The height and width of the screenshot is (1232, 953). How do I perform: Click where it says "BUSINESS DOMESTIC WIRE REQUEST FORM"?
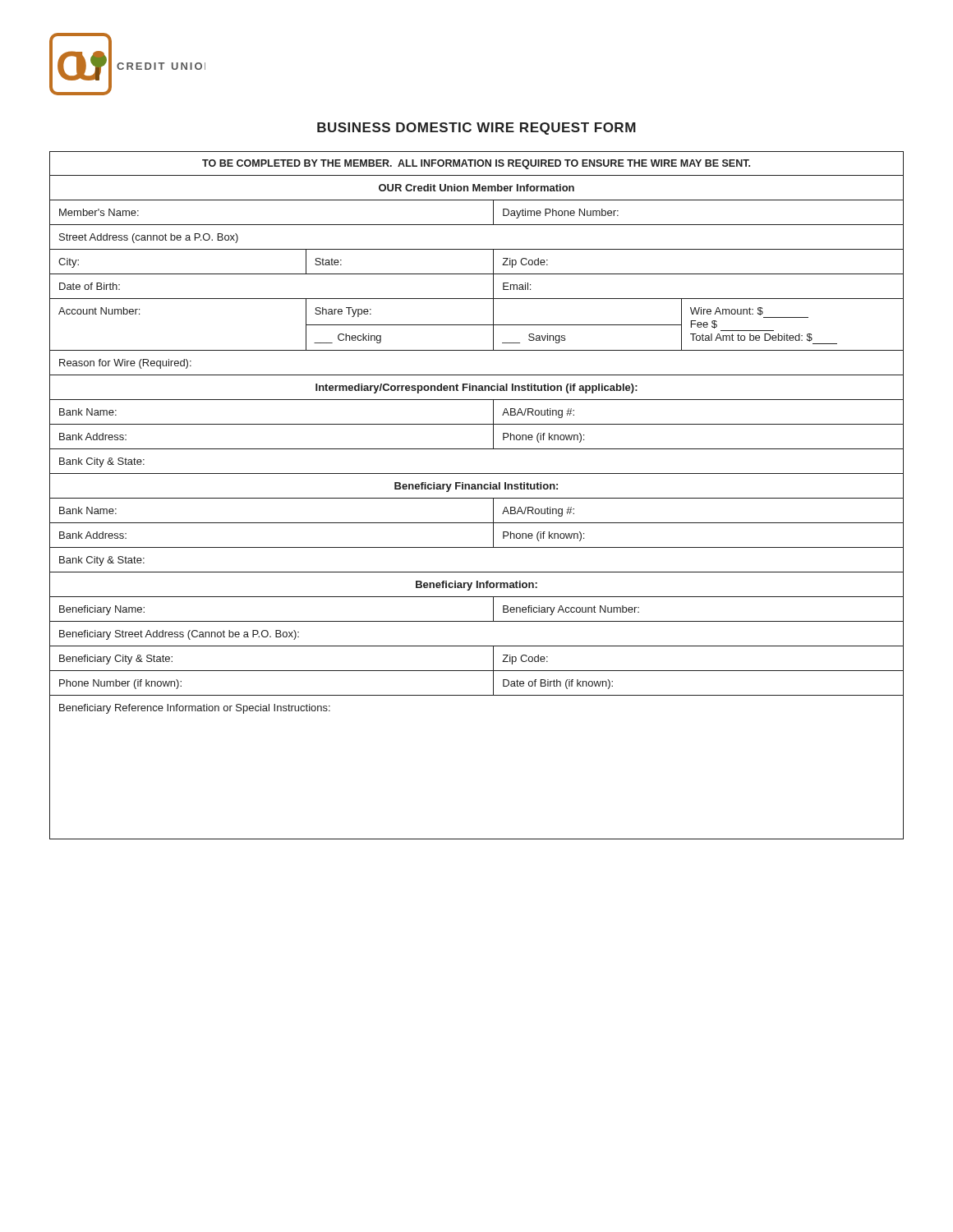pyautogui.click(x=476, y=128)
